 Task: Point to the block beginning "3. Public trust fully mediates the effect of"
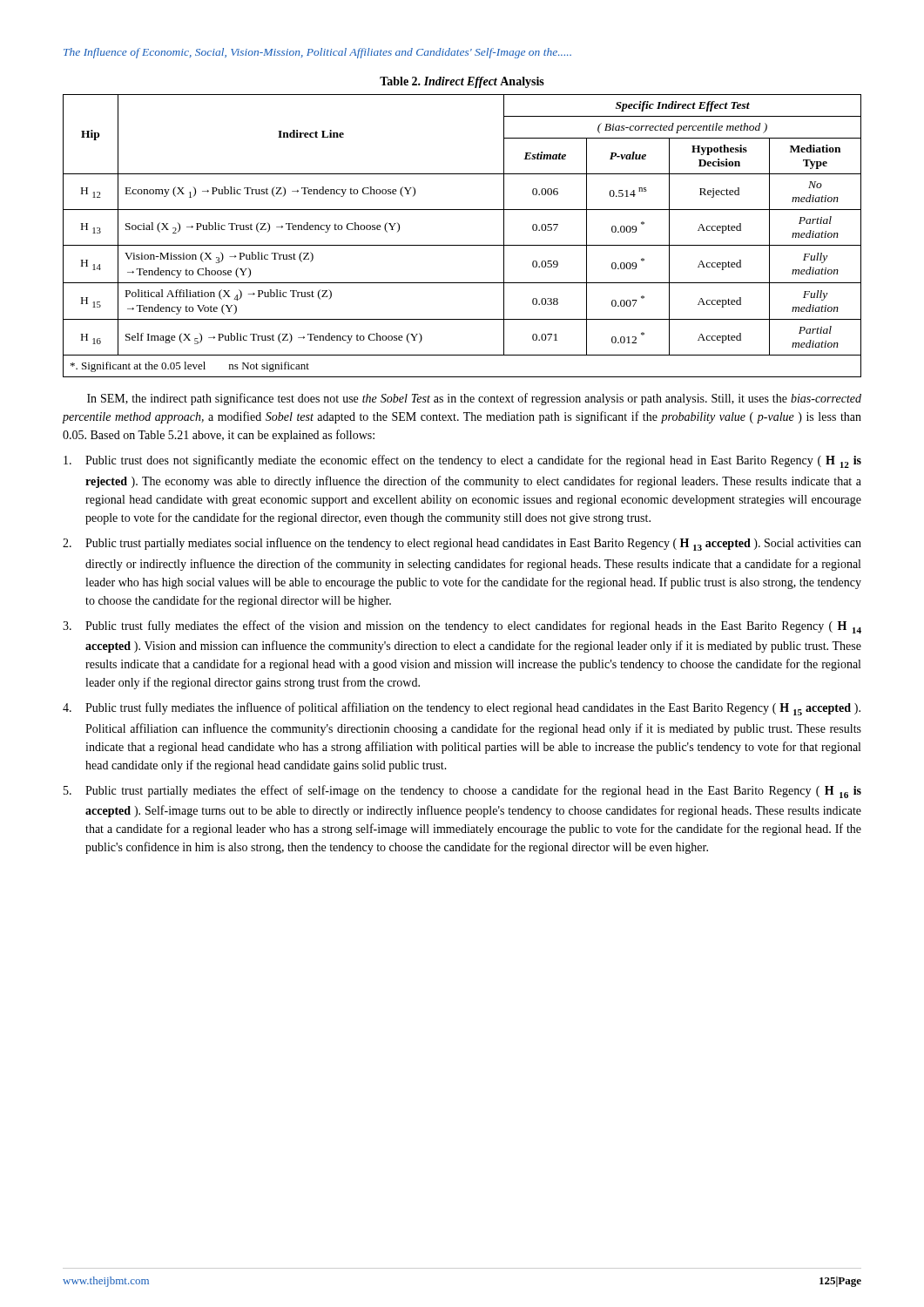tap(462, 654)
